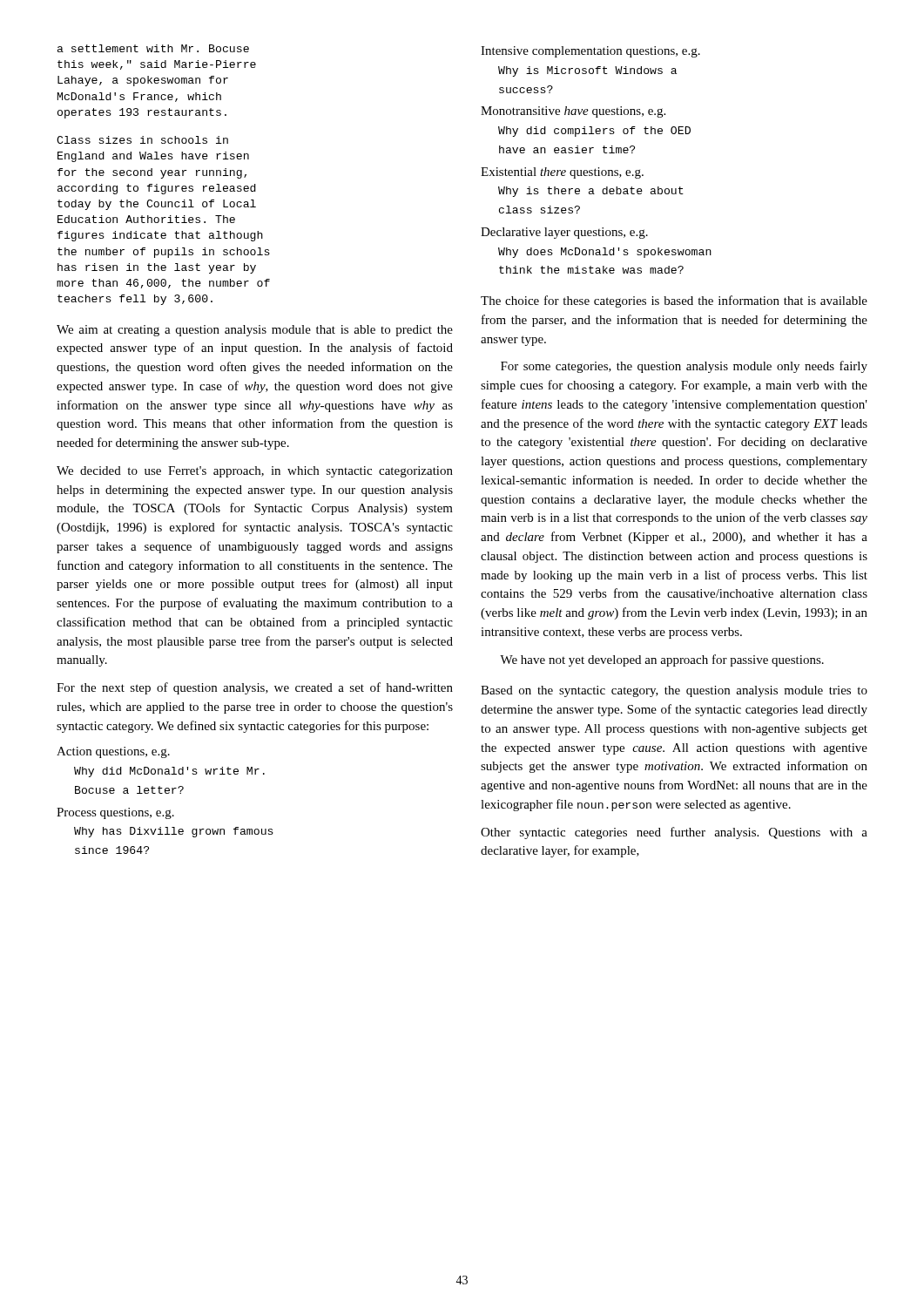Find the list item with the text "Monotransitive have questions, e.g. Why"
924x1307 pixels.
coord(674,131)
